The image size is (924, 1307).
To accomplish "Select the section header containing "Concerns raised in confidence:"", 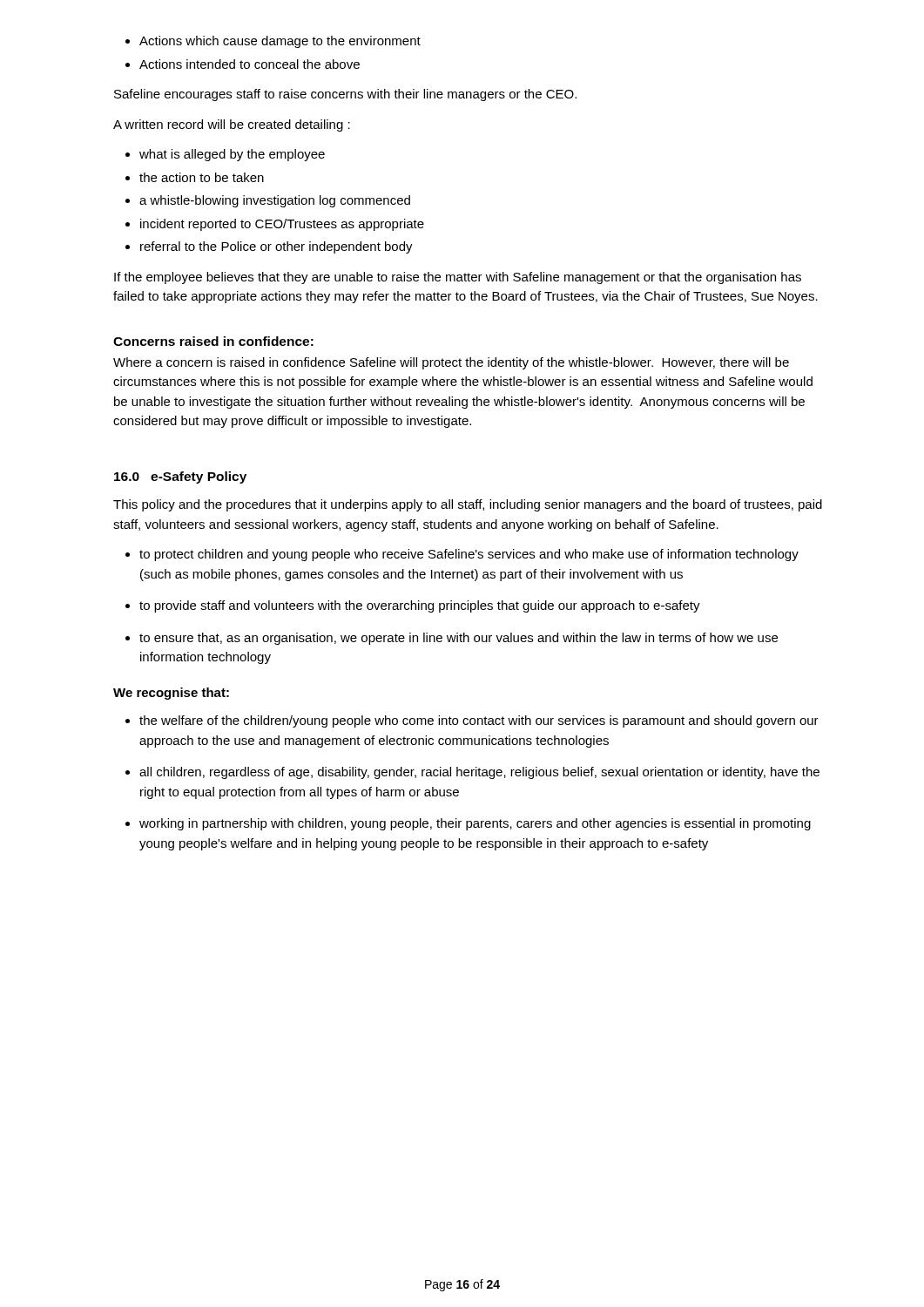I will [213, 341].
